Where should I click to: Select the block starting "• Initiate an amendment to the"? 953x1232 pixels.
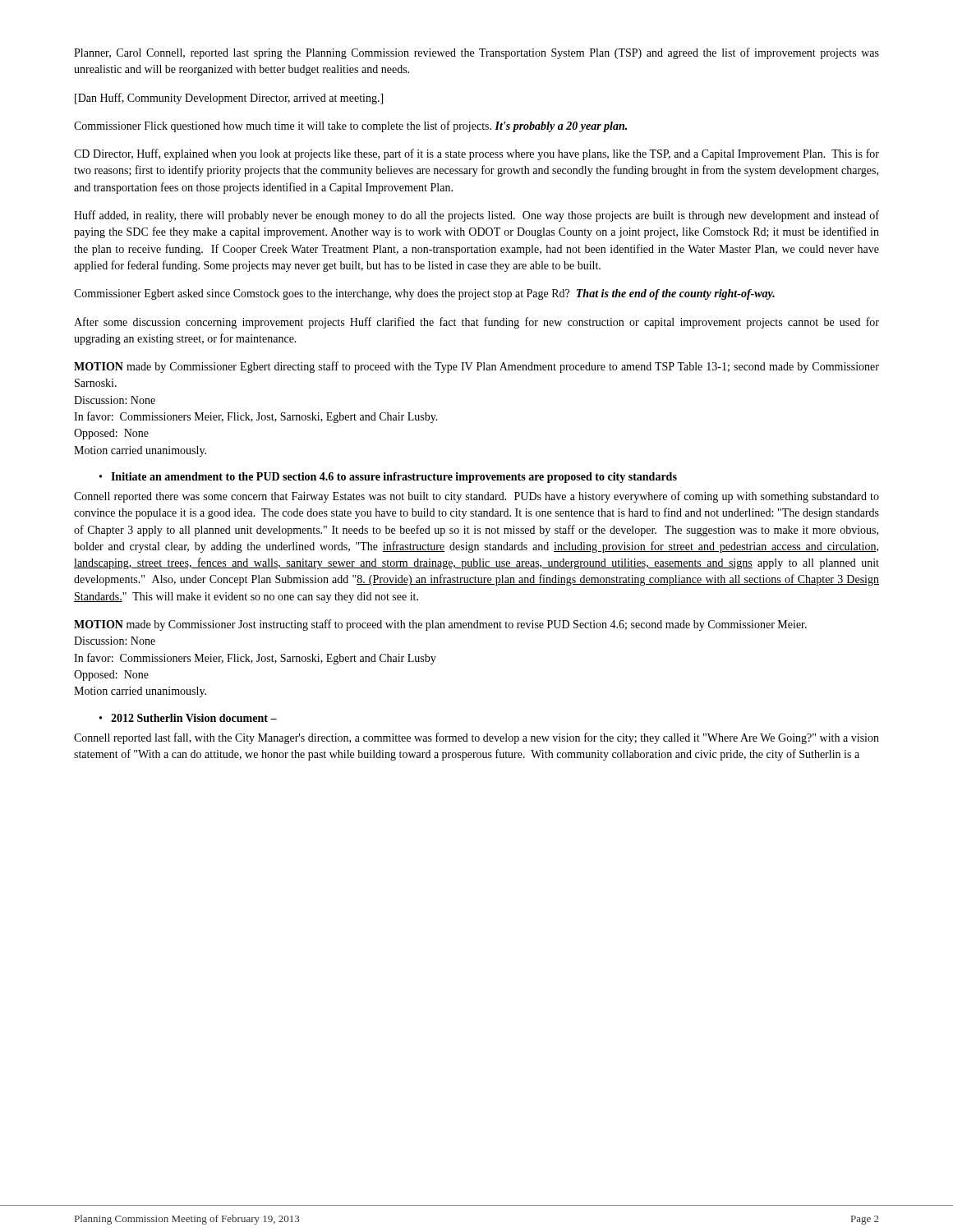pos(489,477)
